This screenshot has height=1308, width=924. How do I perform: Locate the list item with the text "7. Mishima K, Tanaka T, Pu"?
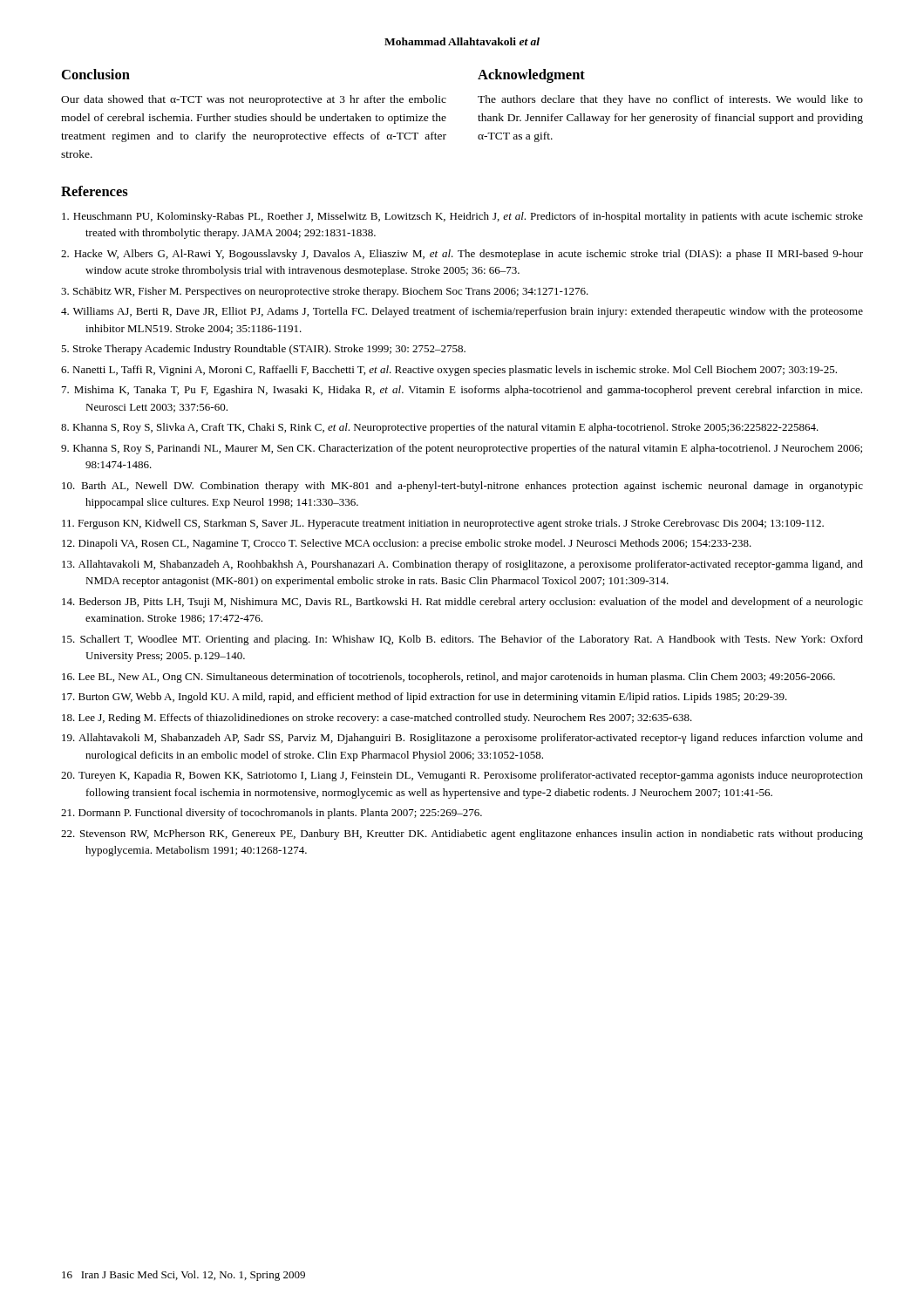[x=462, y=398]
